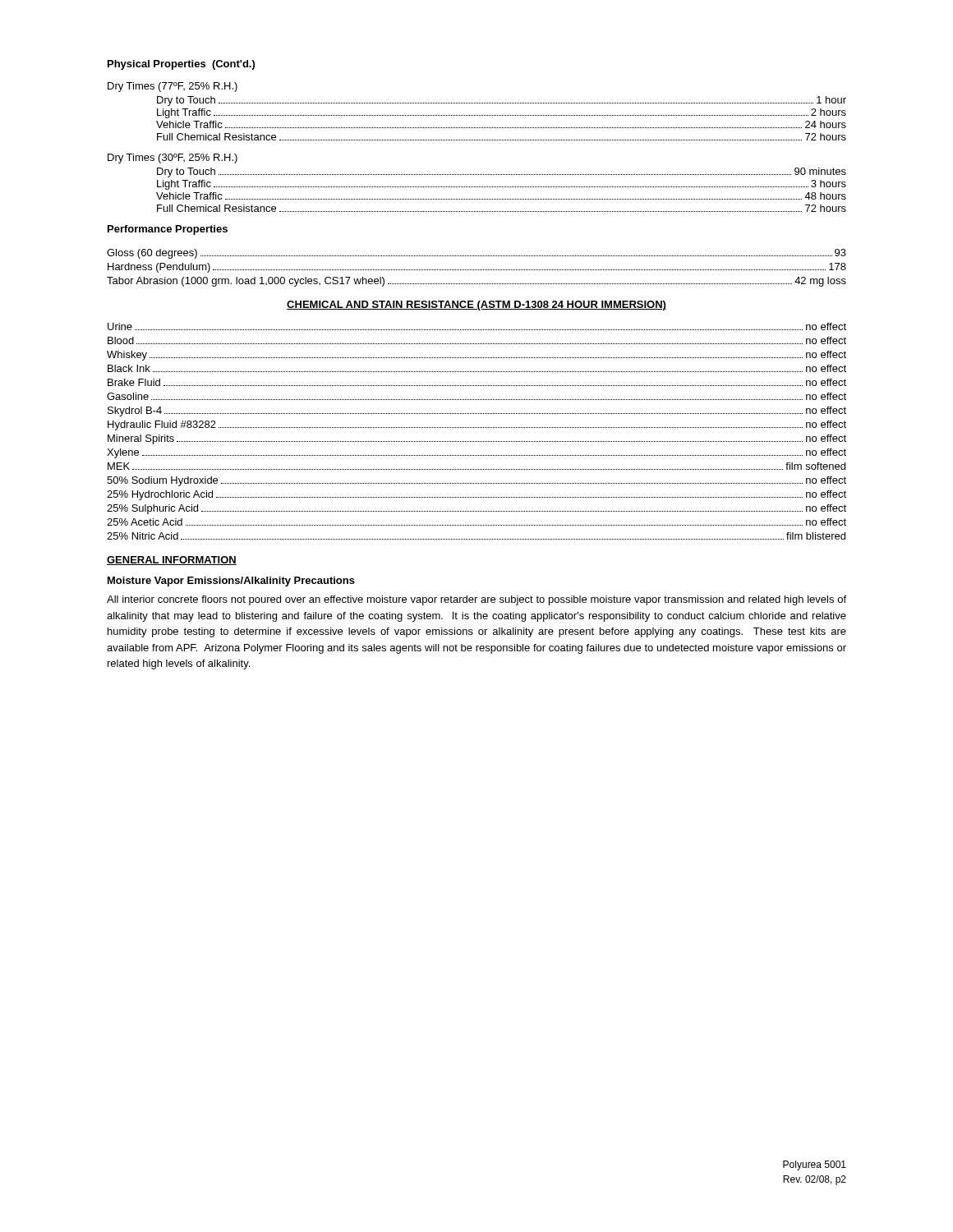
Task: Select the list item containing "Xylene no effect"
Action: click(476, 452)
